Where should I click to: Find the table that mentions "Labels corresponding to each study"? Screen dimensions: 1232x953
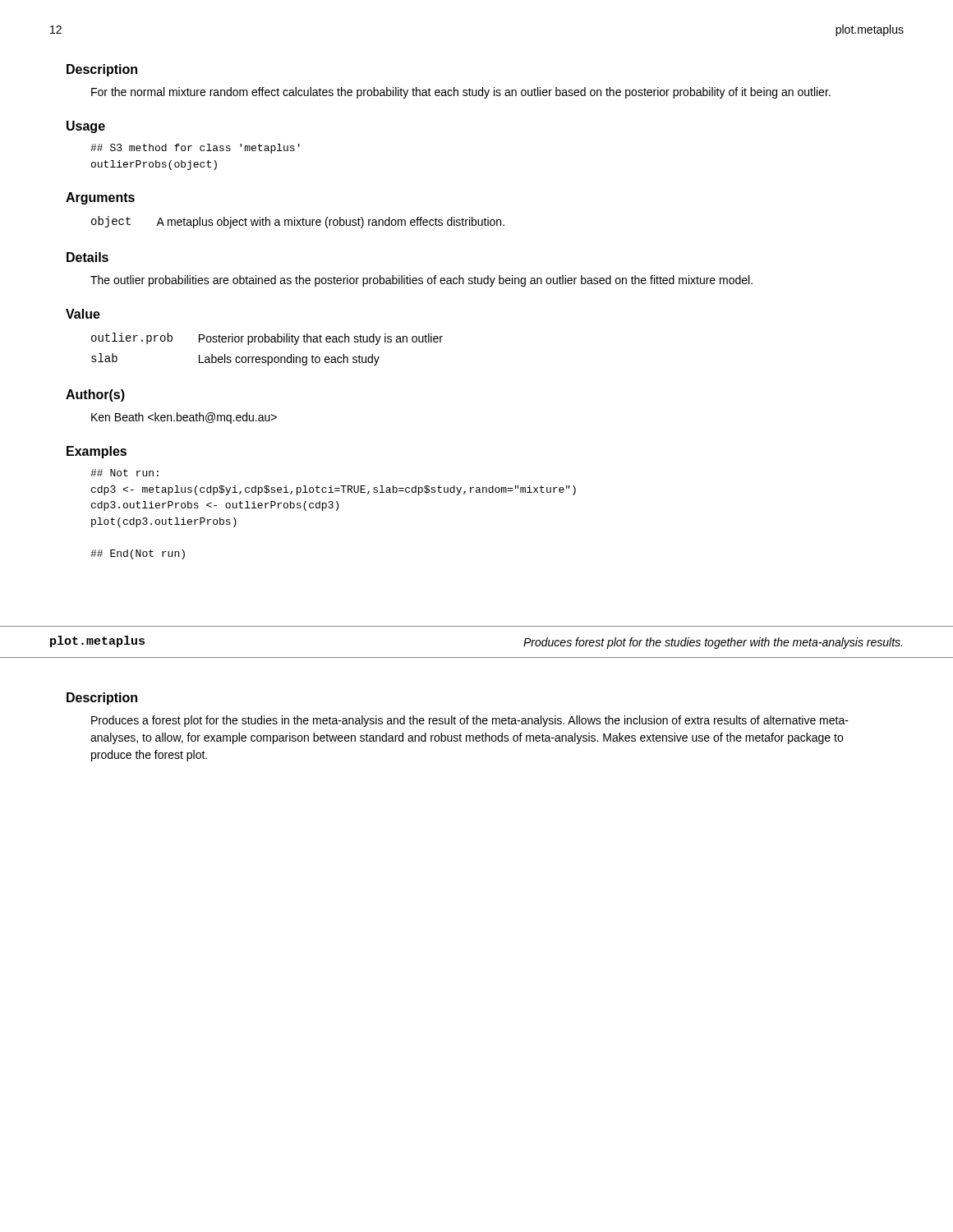pyautogui.click(x=476, y=349)
